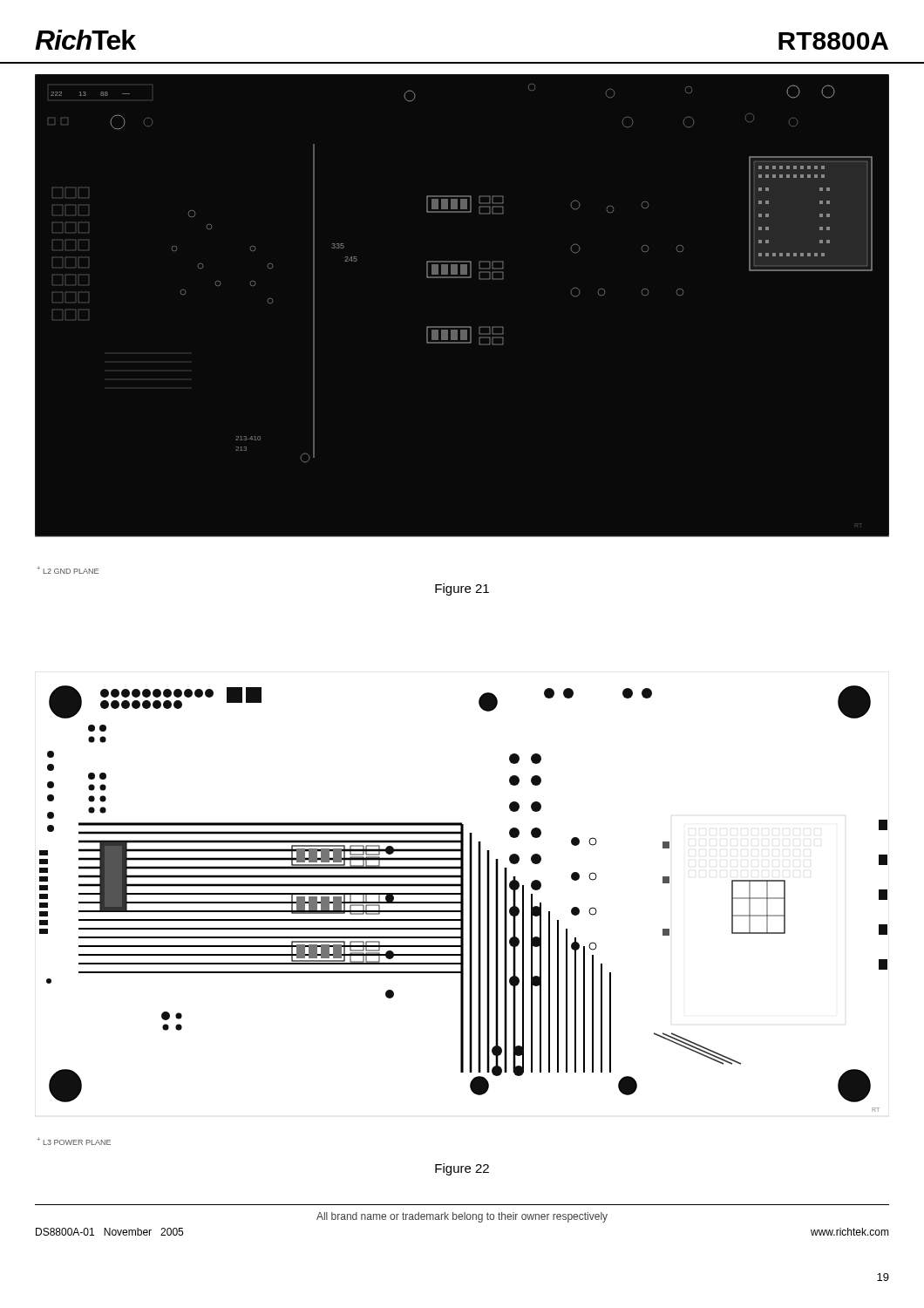Find "Figure 22" on this page

(x=462, y=1168)
